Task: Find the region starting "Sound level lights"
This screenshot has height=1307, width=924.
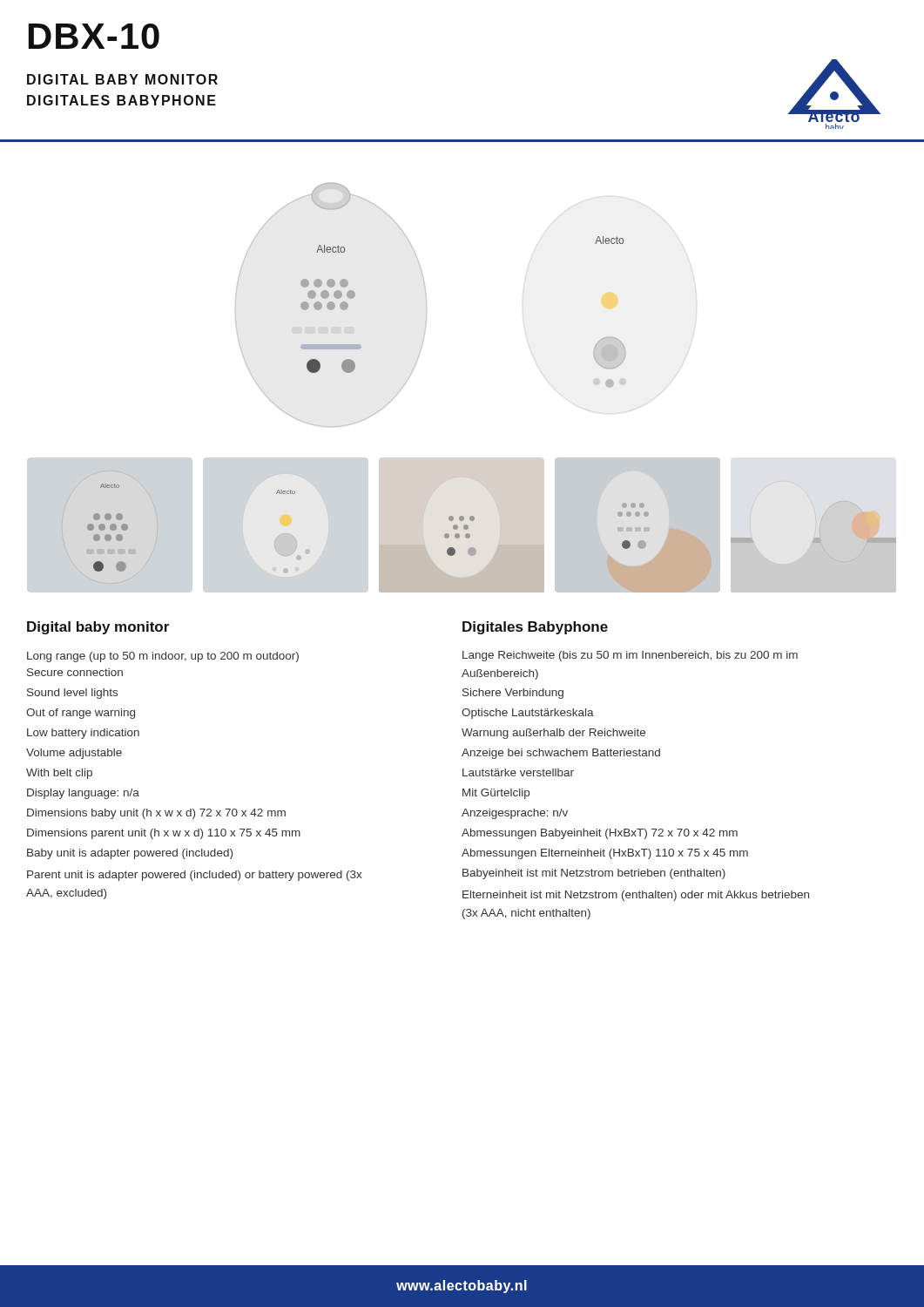Action: pos(72,692)
